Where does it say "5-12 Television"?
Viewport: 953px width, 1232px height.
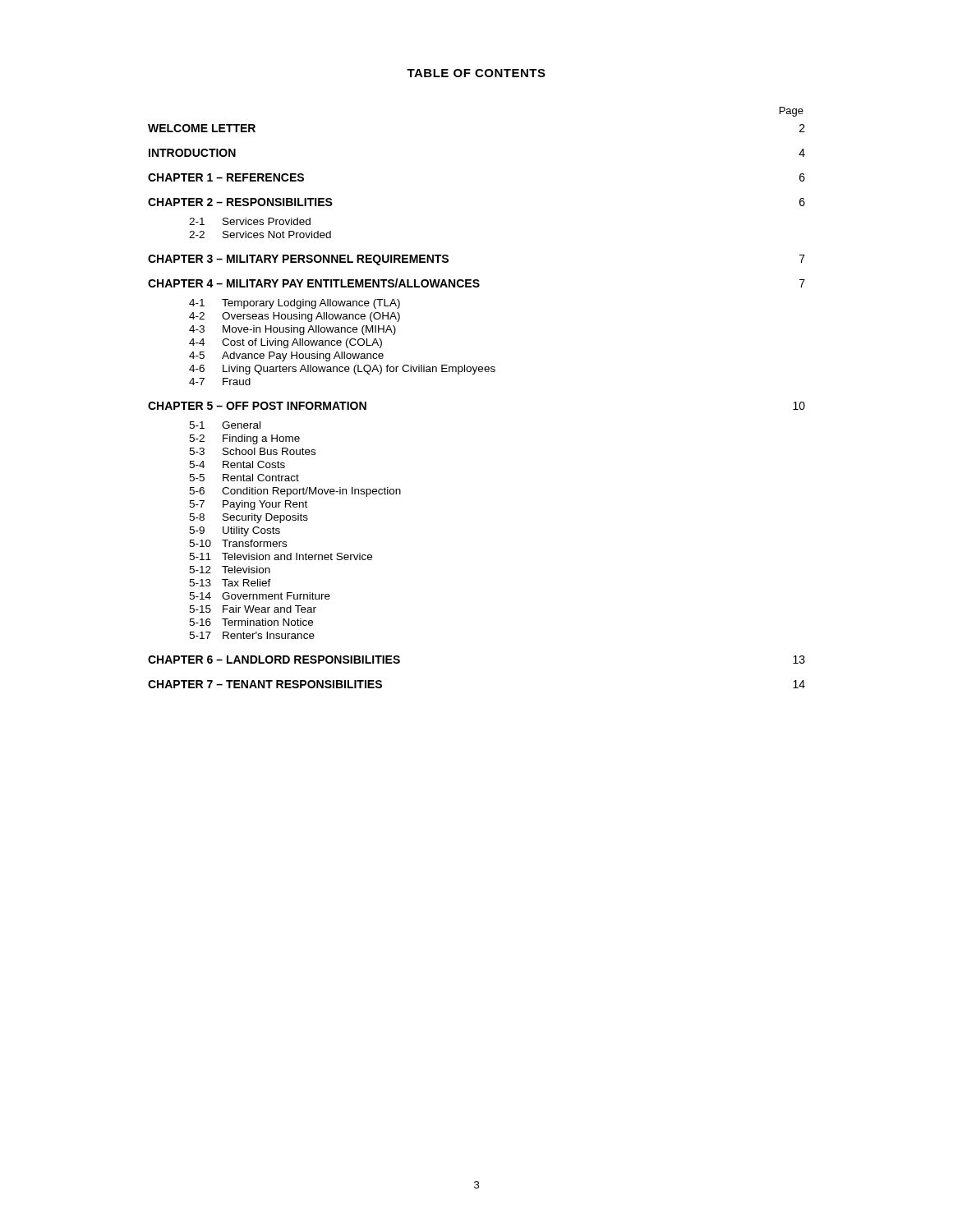[230, 570]
